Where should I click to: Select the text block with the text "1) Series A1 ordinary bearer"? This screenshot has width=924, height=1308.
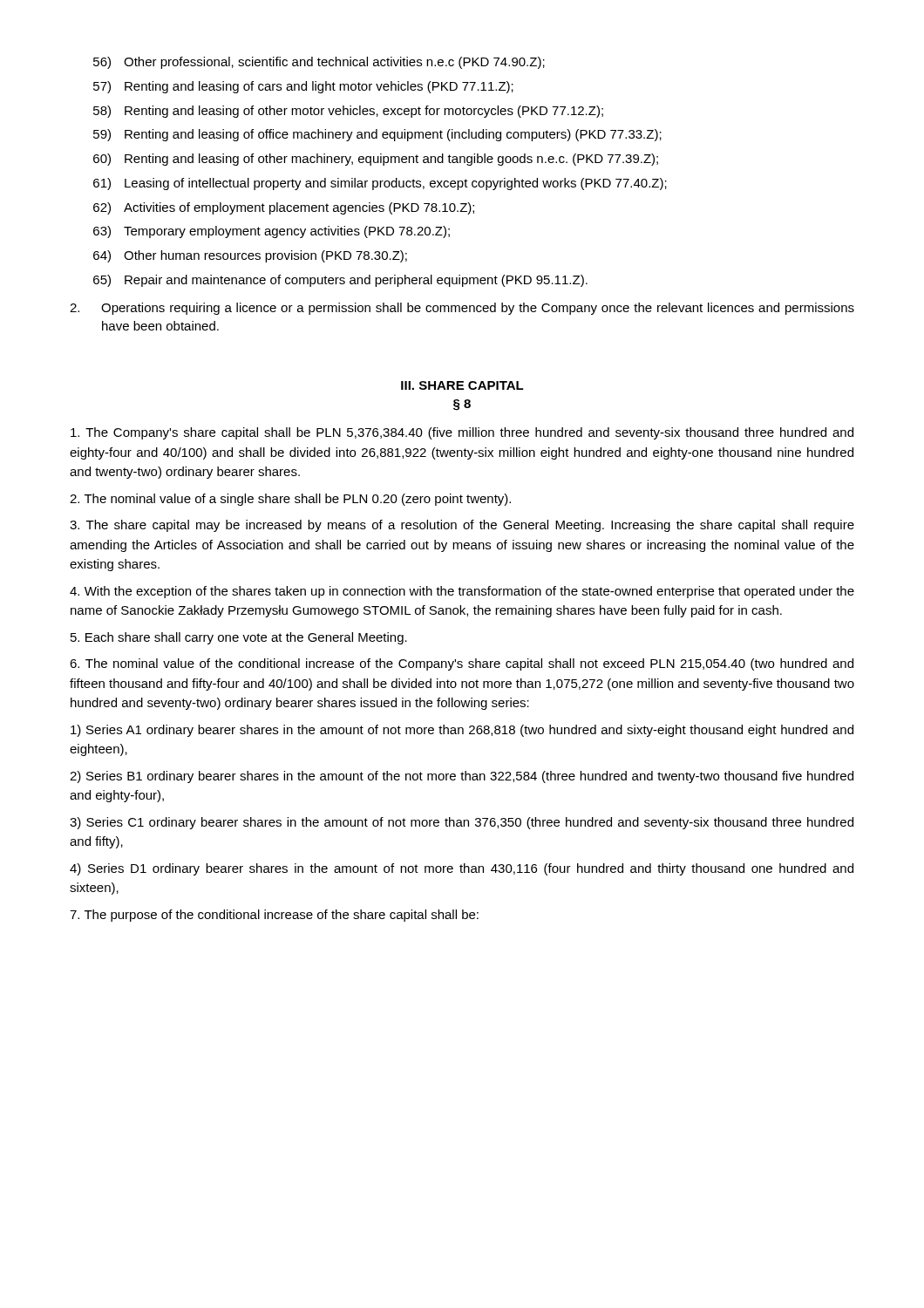462,739
